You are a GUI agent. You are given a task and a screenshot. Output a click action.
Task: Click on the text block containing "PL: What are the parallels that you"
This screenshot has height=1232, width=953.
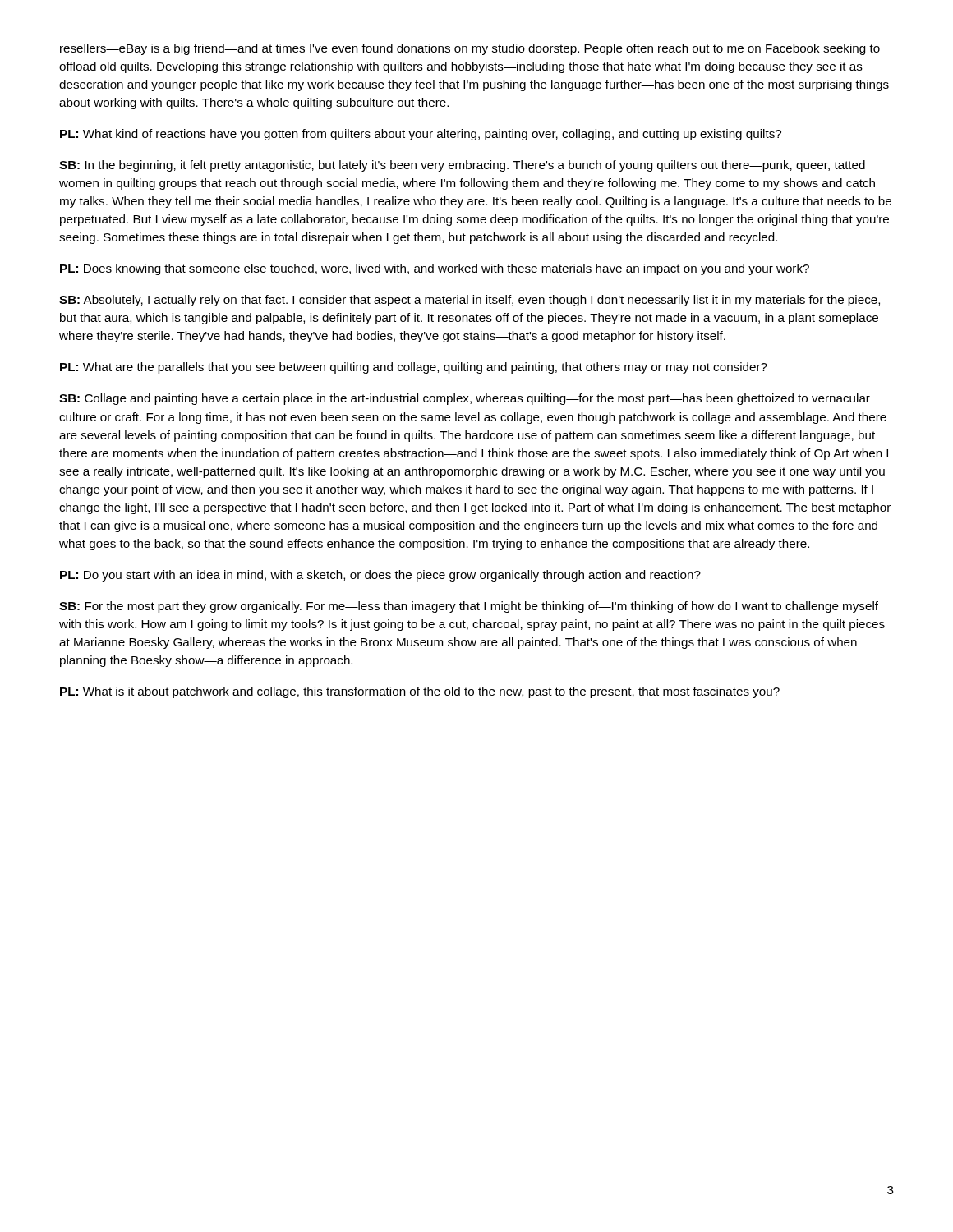[x=413, y=367]
